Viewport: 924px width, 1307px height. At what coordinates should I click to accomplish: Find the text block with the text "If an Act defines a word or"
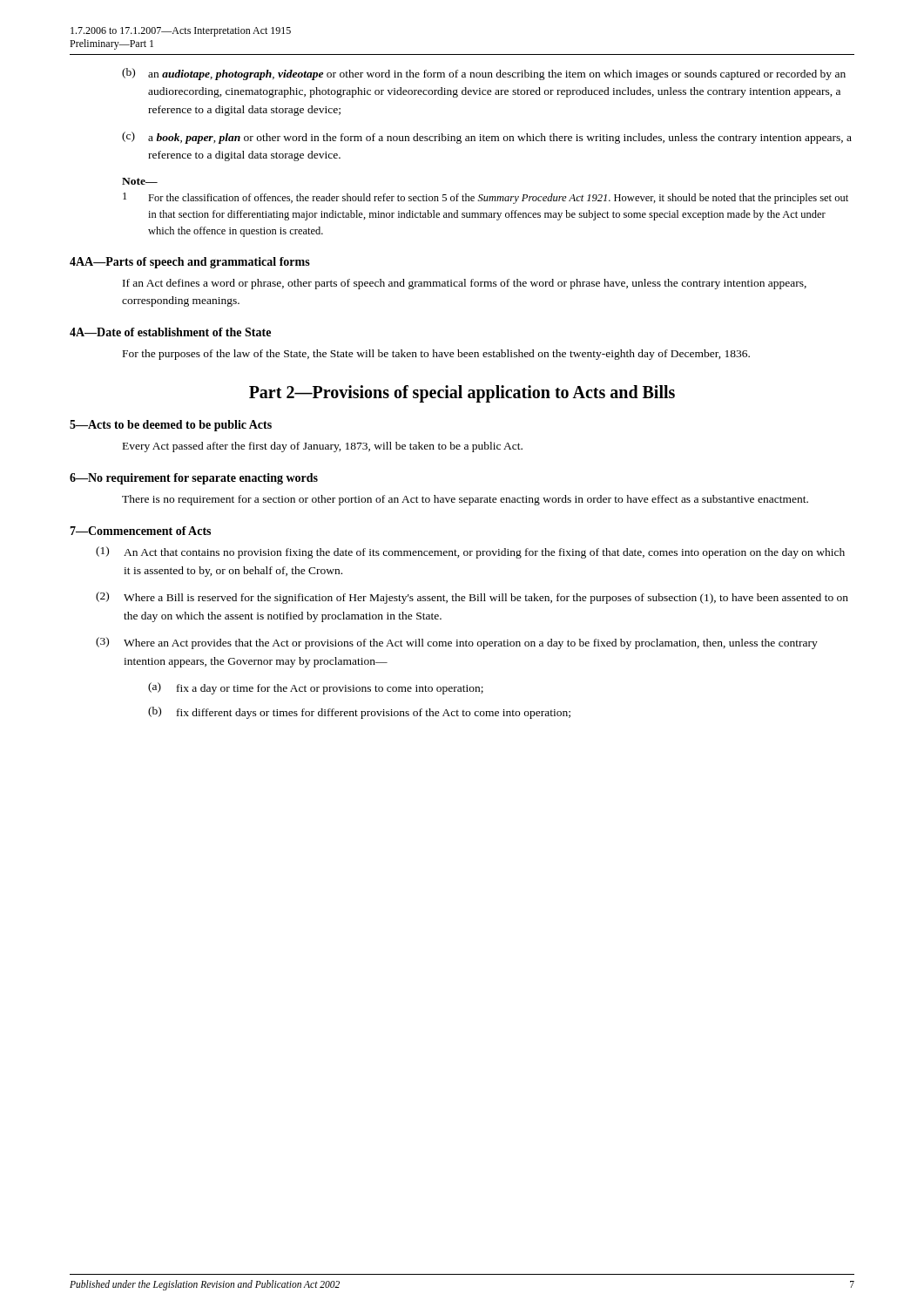click(x=464, y=291)
